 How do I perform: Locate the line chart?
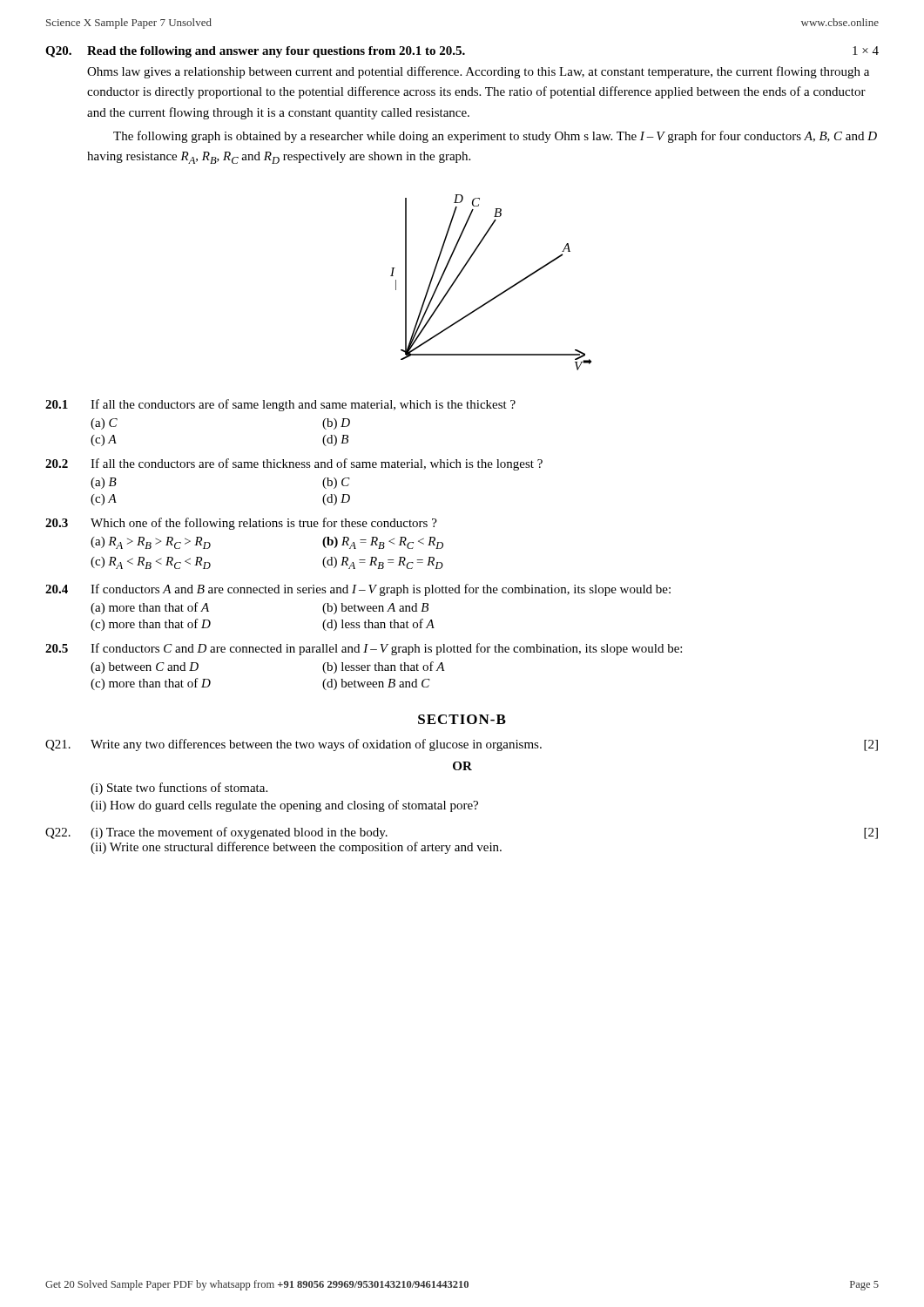(x=462, y=287)
